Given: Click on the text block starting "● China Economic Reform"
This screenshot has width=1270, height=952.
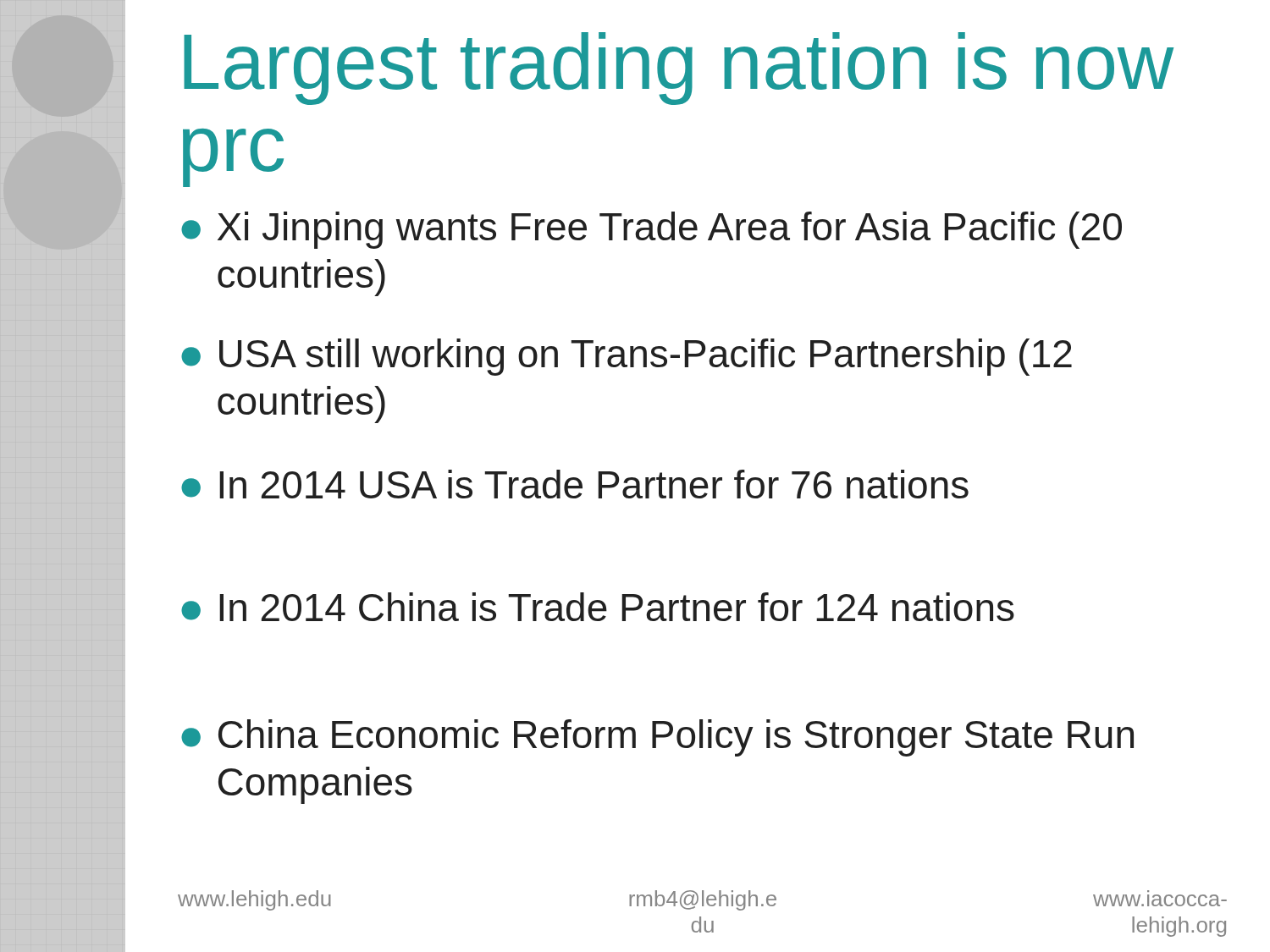Looking at the screenshot, I should point(707,758).
